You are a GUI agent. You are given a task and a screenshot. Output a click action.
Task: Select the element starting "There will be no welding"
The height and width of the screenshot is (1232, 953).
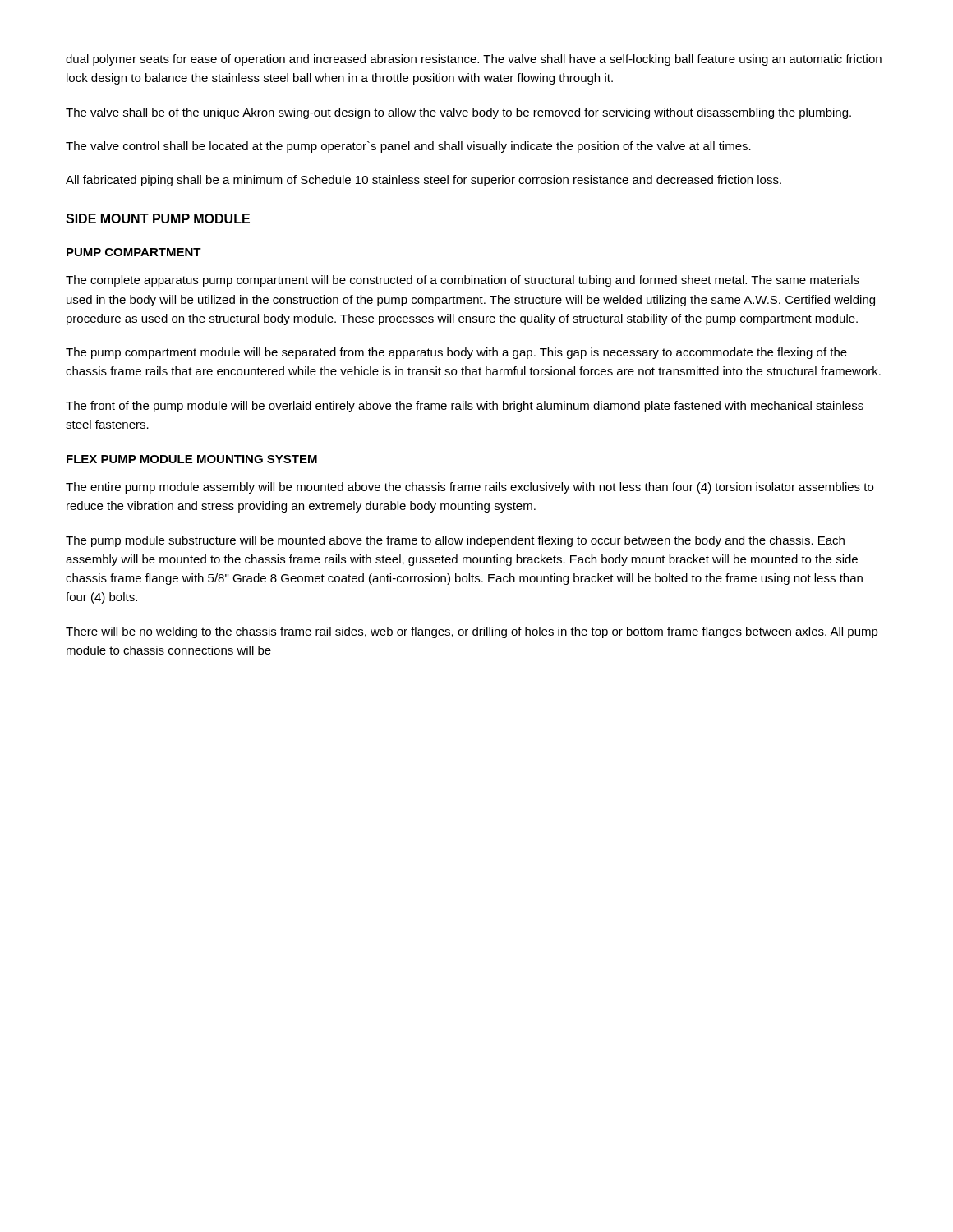(472, 640)
